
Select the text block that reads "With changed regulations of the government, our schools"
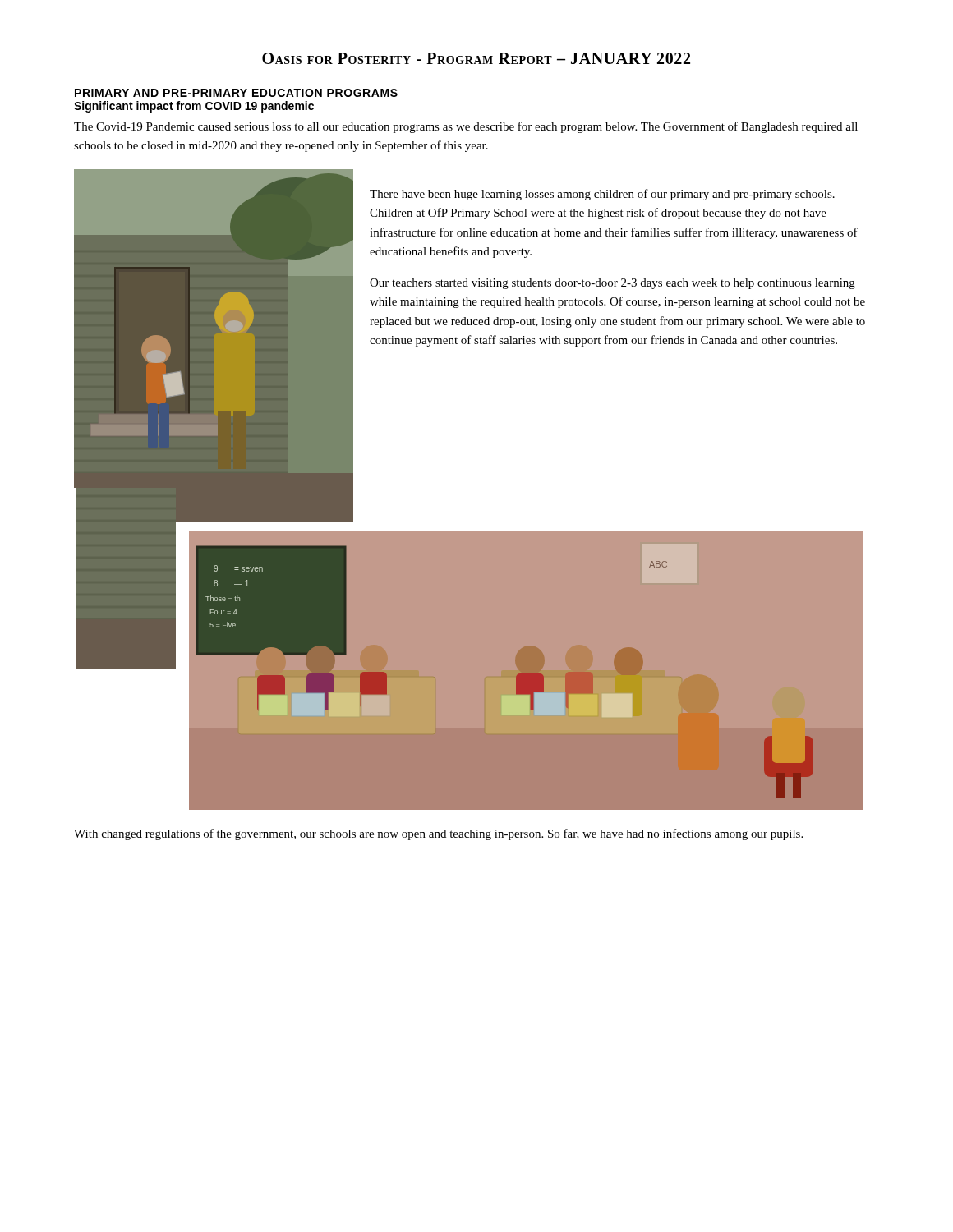(x=439, y=834)
